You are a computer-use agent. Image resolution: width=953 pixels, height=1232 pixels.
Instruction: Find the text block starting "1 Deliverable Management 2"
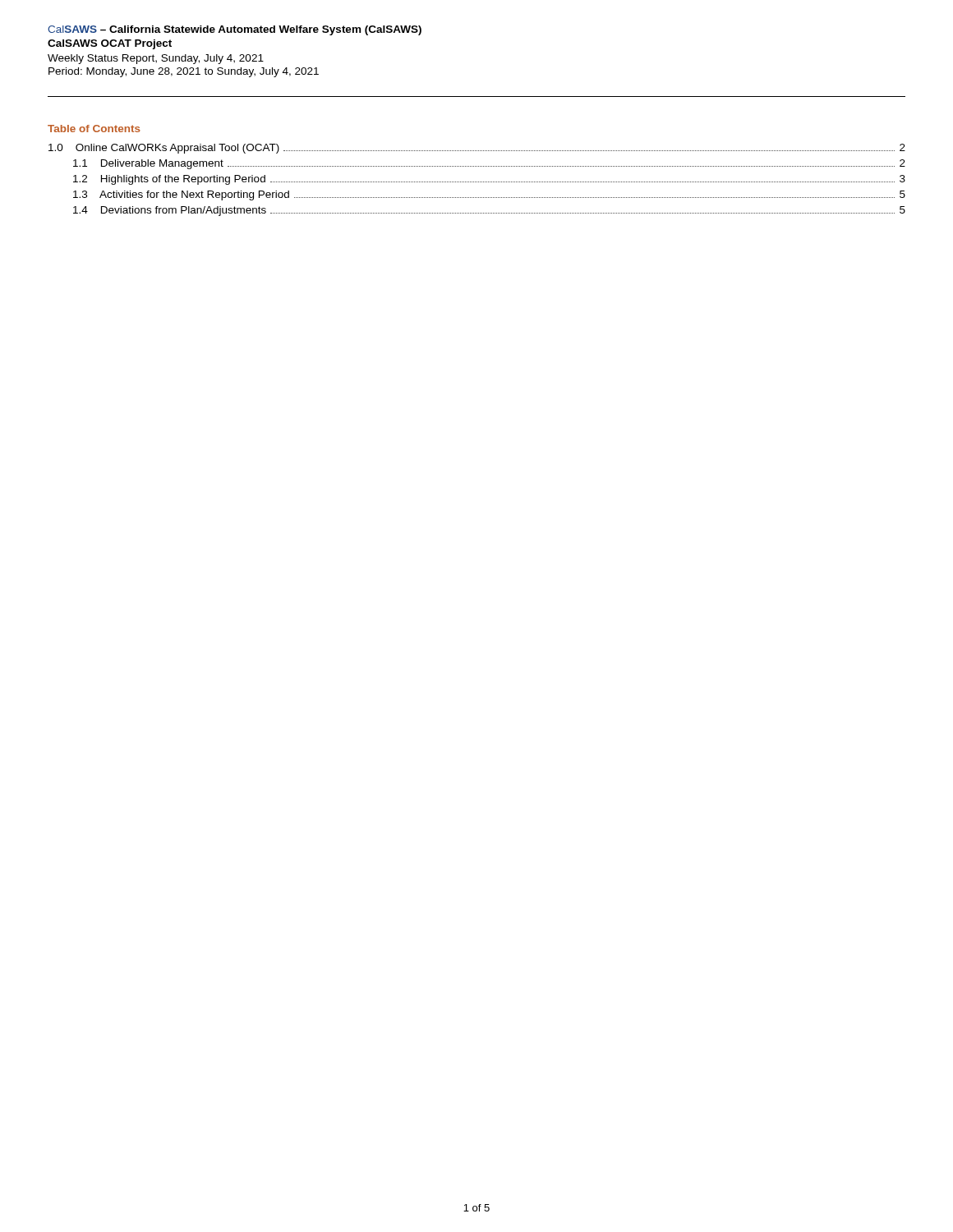pyautogui.click(x=489, y=163)
